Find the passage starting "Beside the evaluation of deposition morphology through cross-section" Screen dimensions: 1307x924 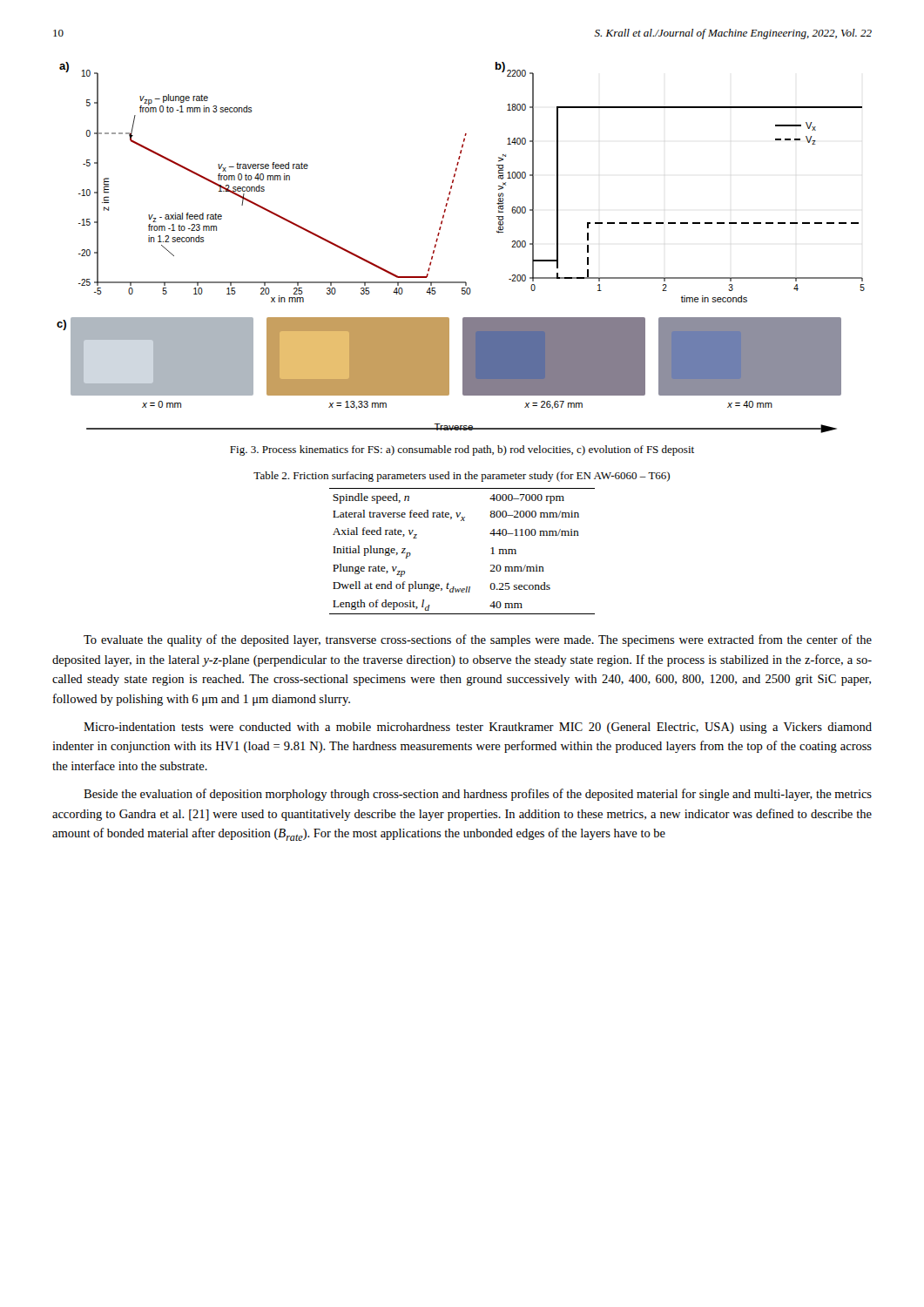[462, 815]
